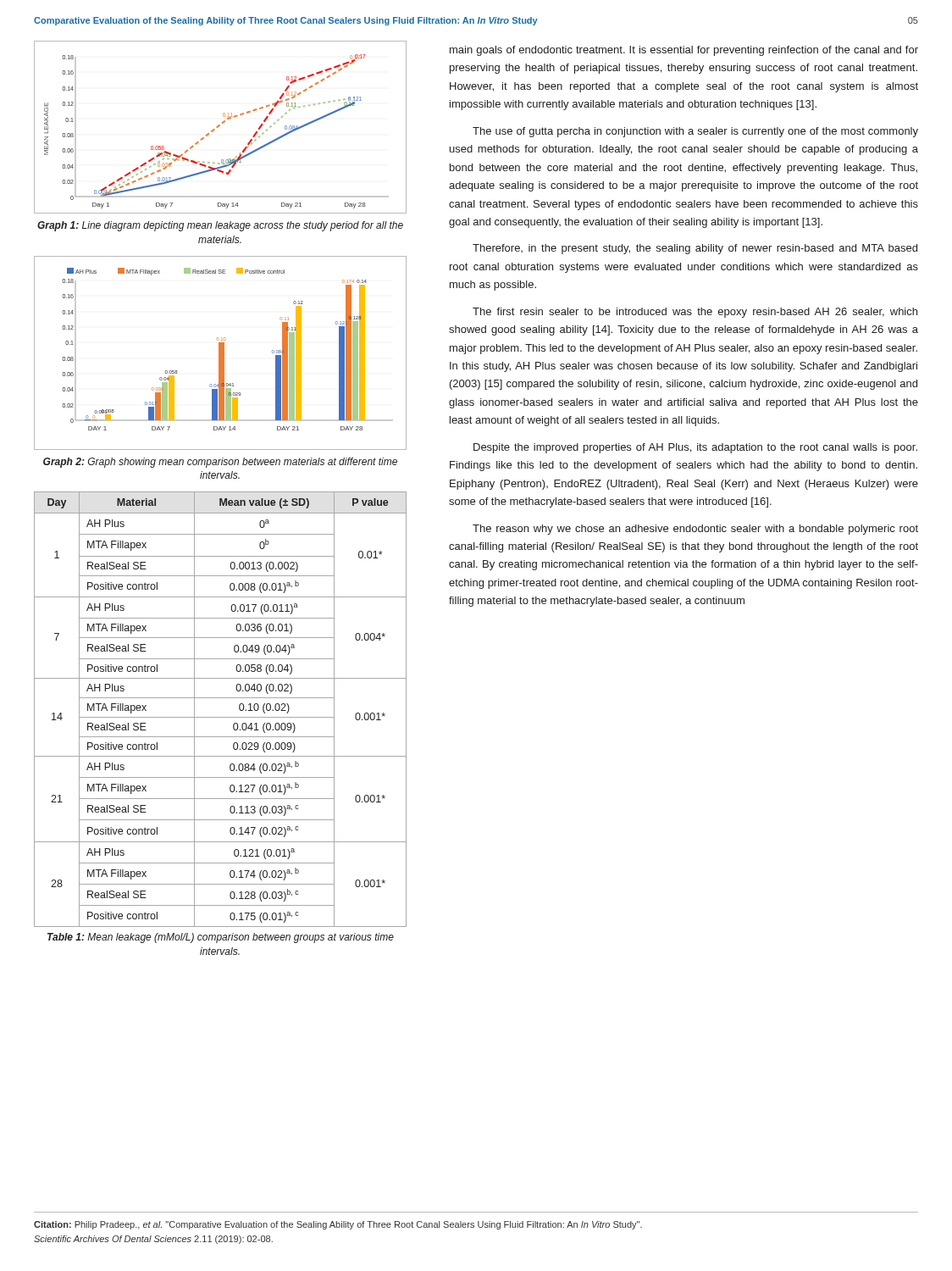The width and height of the screenshot is (952, 1271).
Task: Locate the block of text that opens with "Despite the improved properties of"
Action: [683, 474]
